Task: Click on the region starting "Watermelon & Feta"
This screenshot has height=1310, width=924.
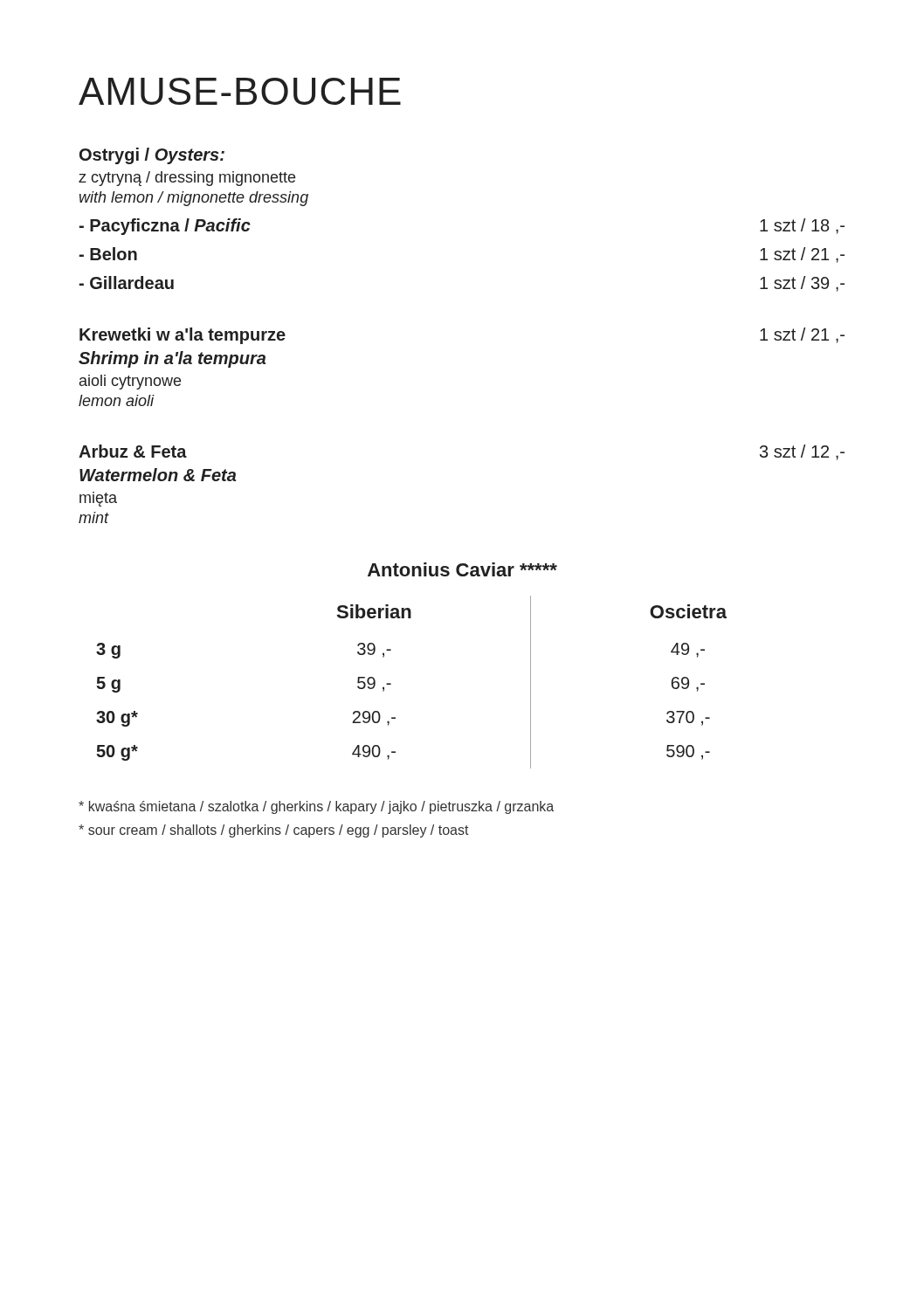Action: tap(158, 475)
